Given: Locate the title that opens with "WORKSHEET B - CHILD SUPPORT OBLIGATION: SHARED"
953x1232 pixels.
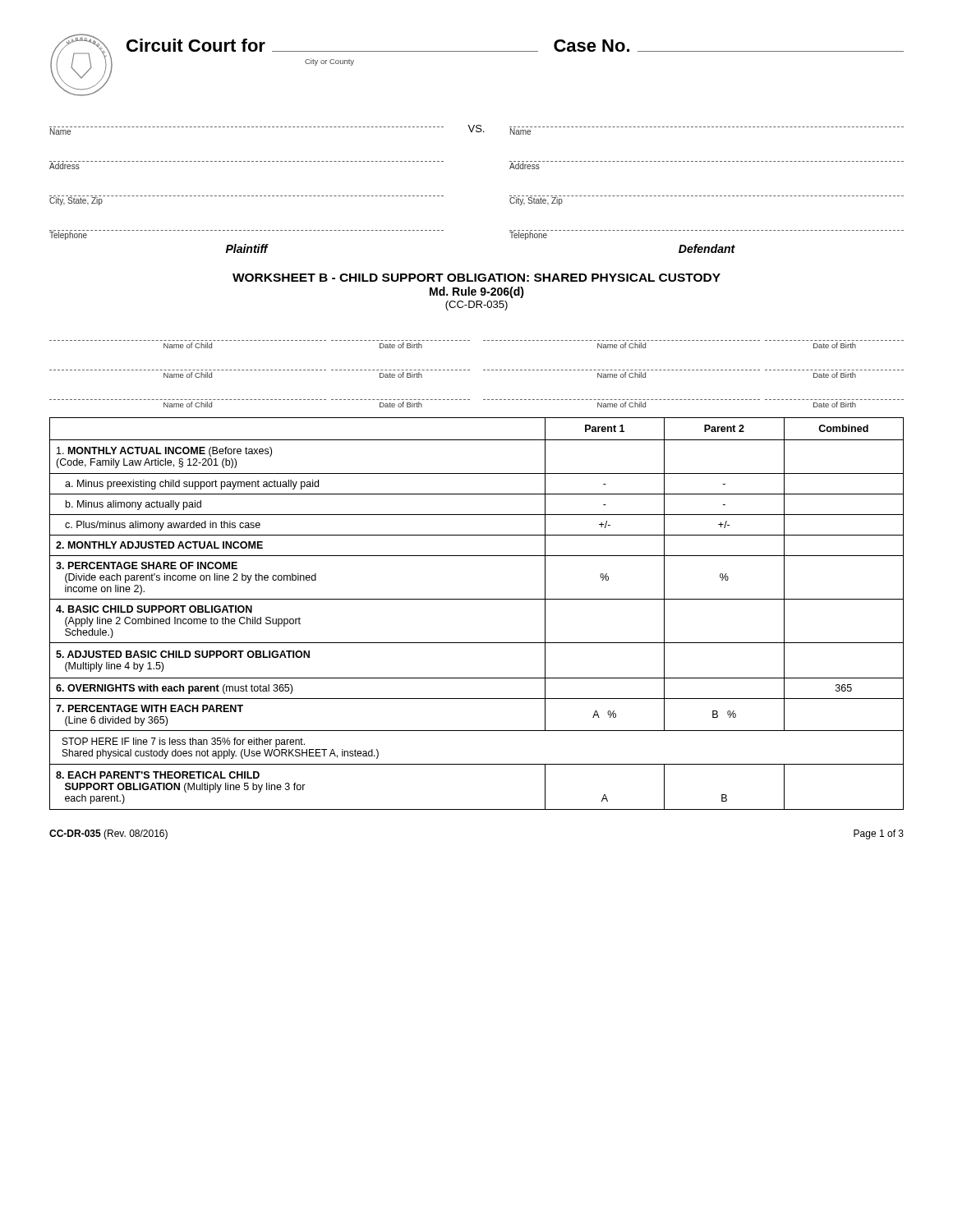Looking at the screenshot, I should 476,290.
